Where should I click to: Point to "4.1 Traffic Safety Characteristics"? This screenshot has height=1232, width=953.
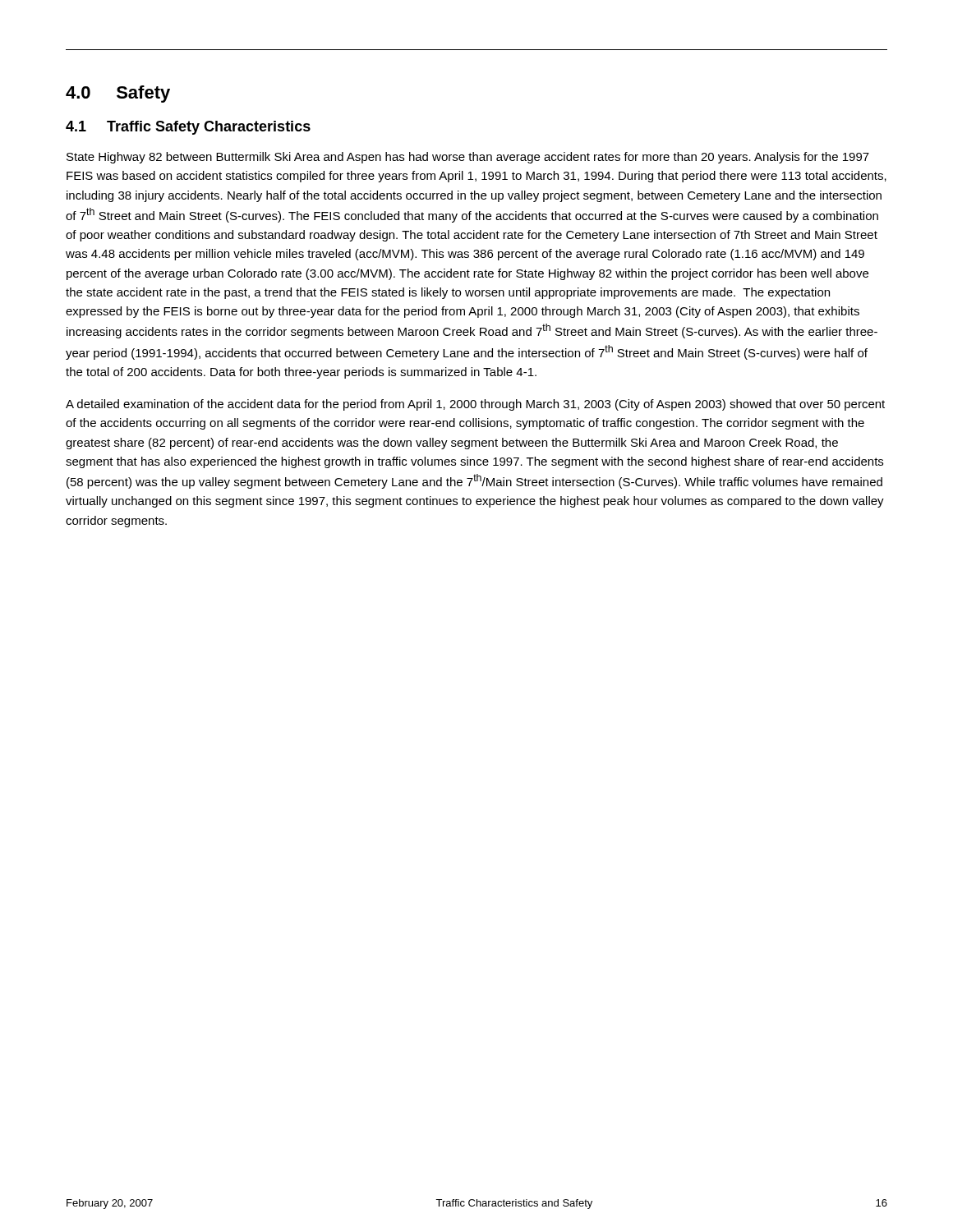tap(188, 126)
